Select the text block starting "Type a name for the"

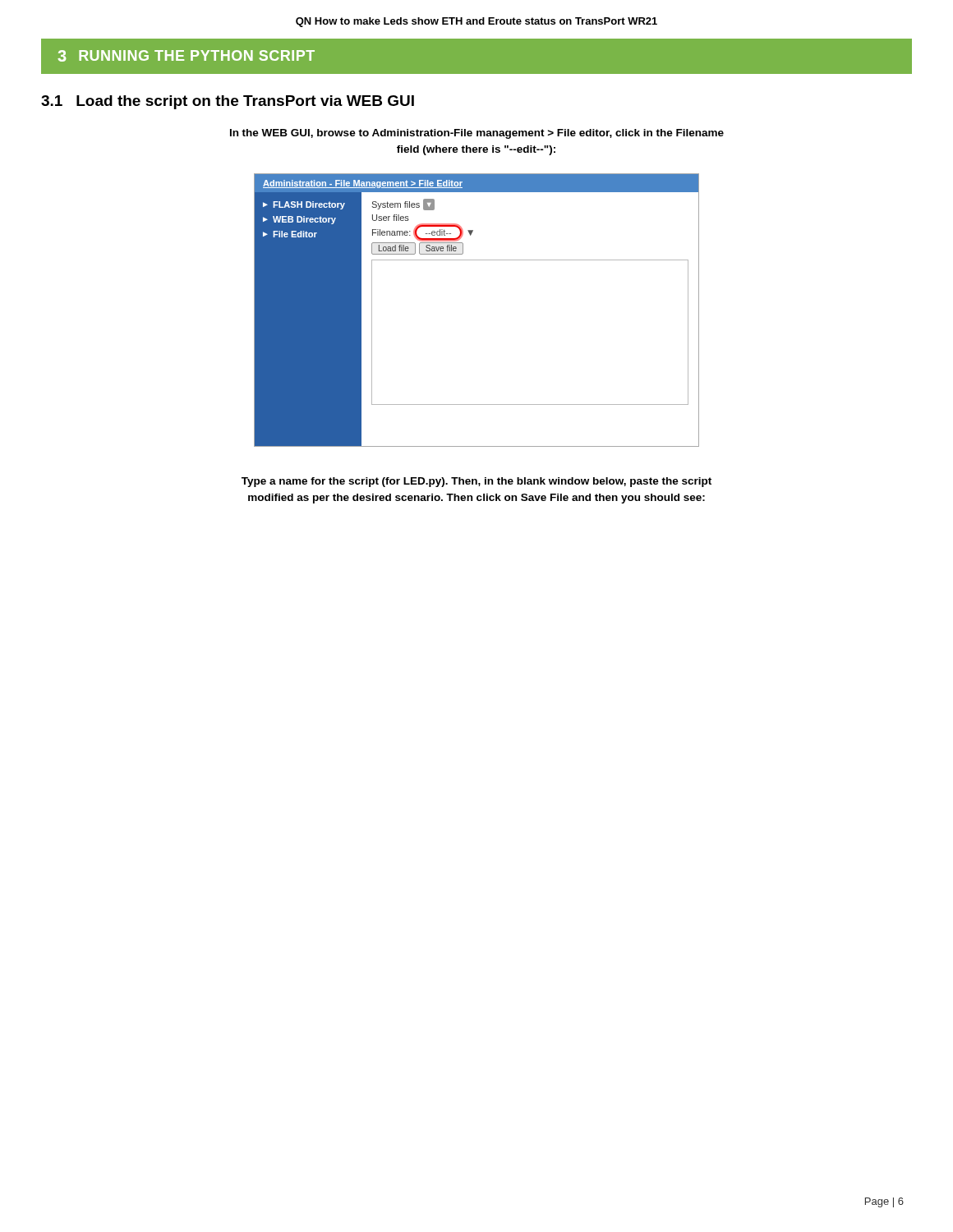[x=476, y=489]
